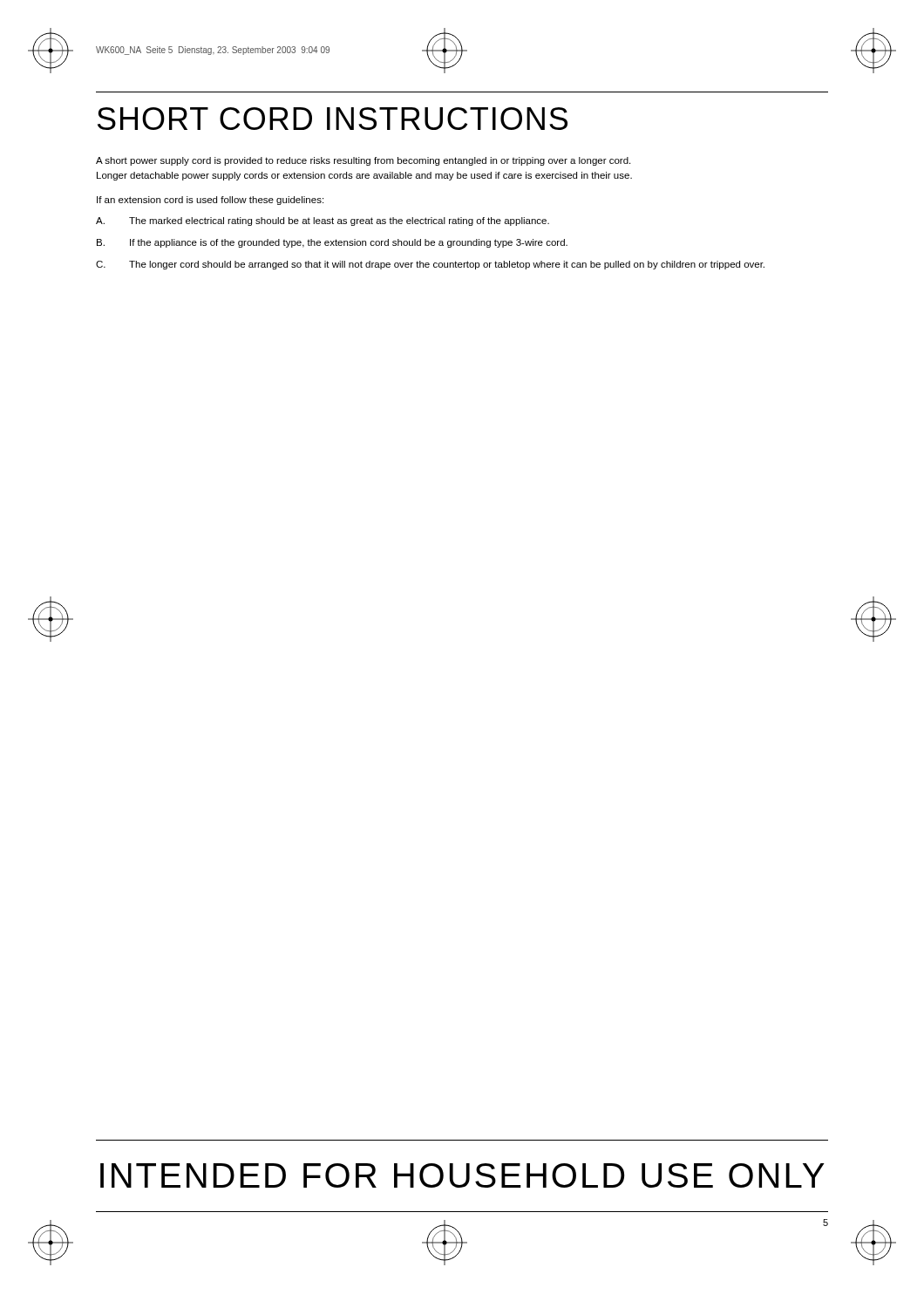The width and height of the screenshot is (924, 1308).
Task: Navigate to the block starting "If an extension cord is used follow these"
Action: point(210,200)
